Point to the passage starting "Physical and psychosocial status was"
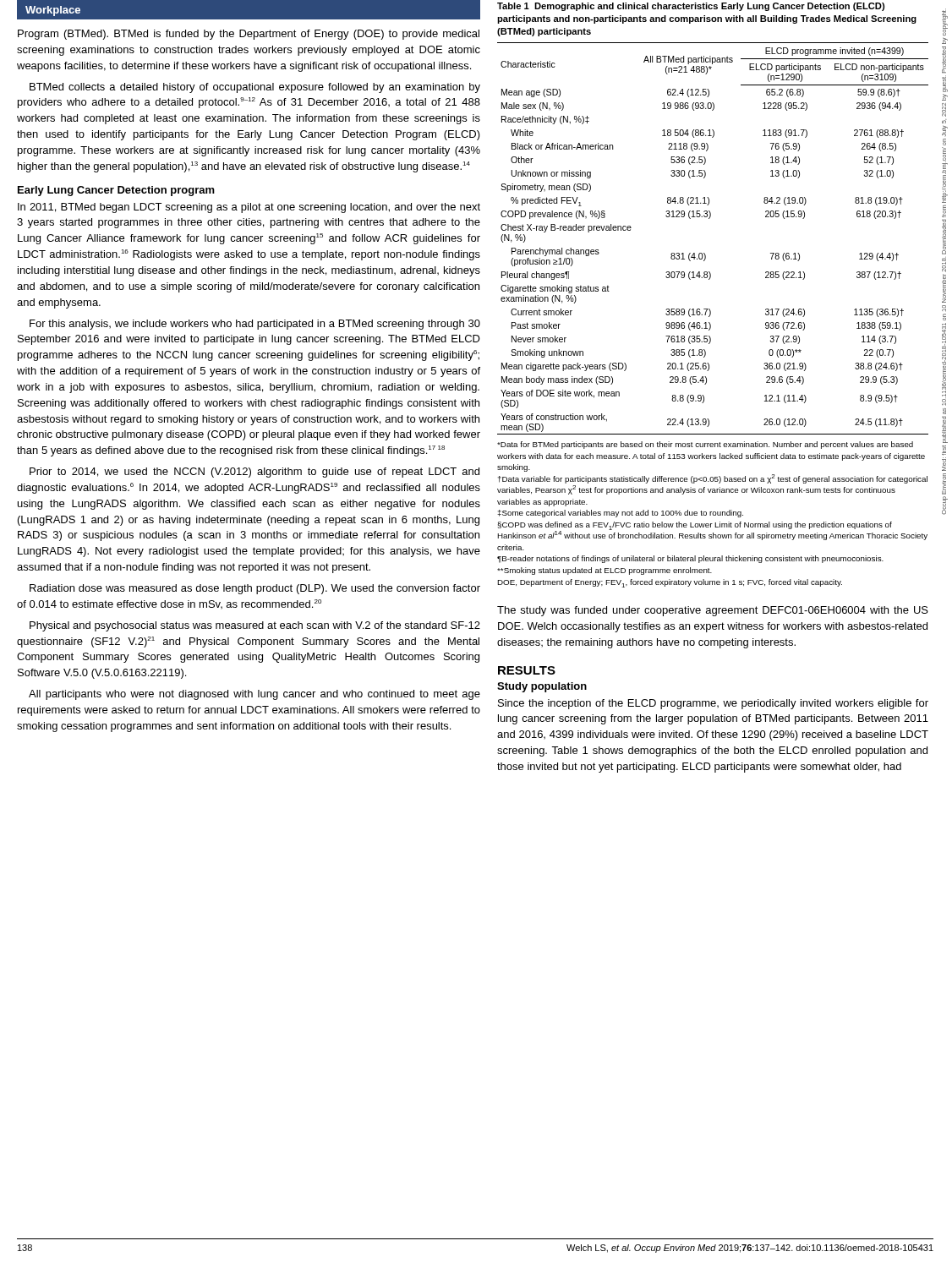 coord(249,650)
